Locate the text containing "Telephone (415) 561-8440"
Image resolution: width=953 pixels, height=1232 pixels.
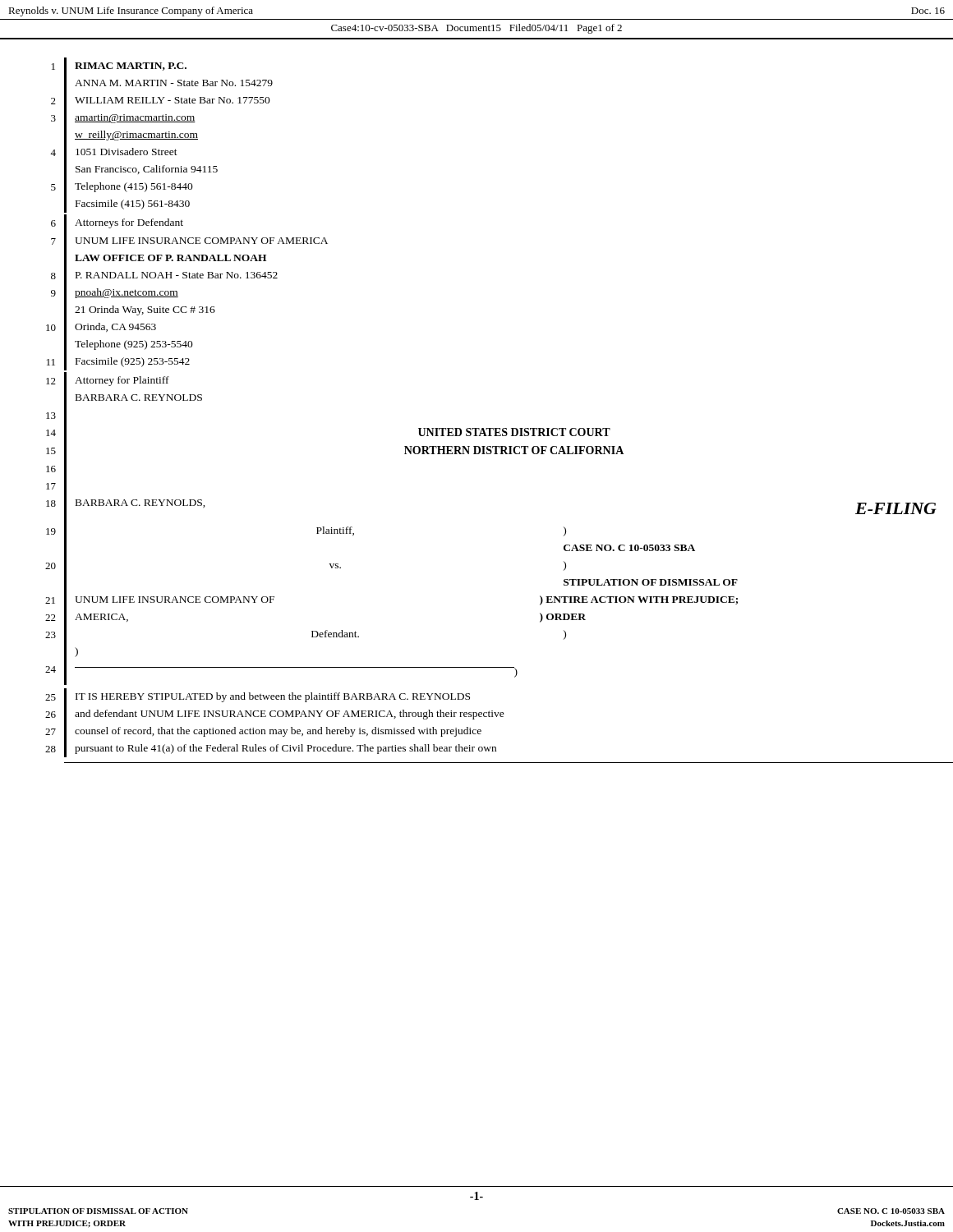[134, 186]
